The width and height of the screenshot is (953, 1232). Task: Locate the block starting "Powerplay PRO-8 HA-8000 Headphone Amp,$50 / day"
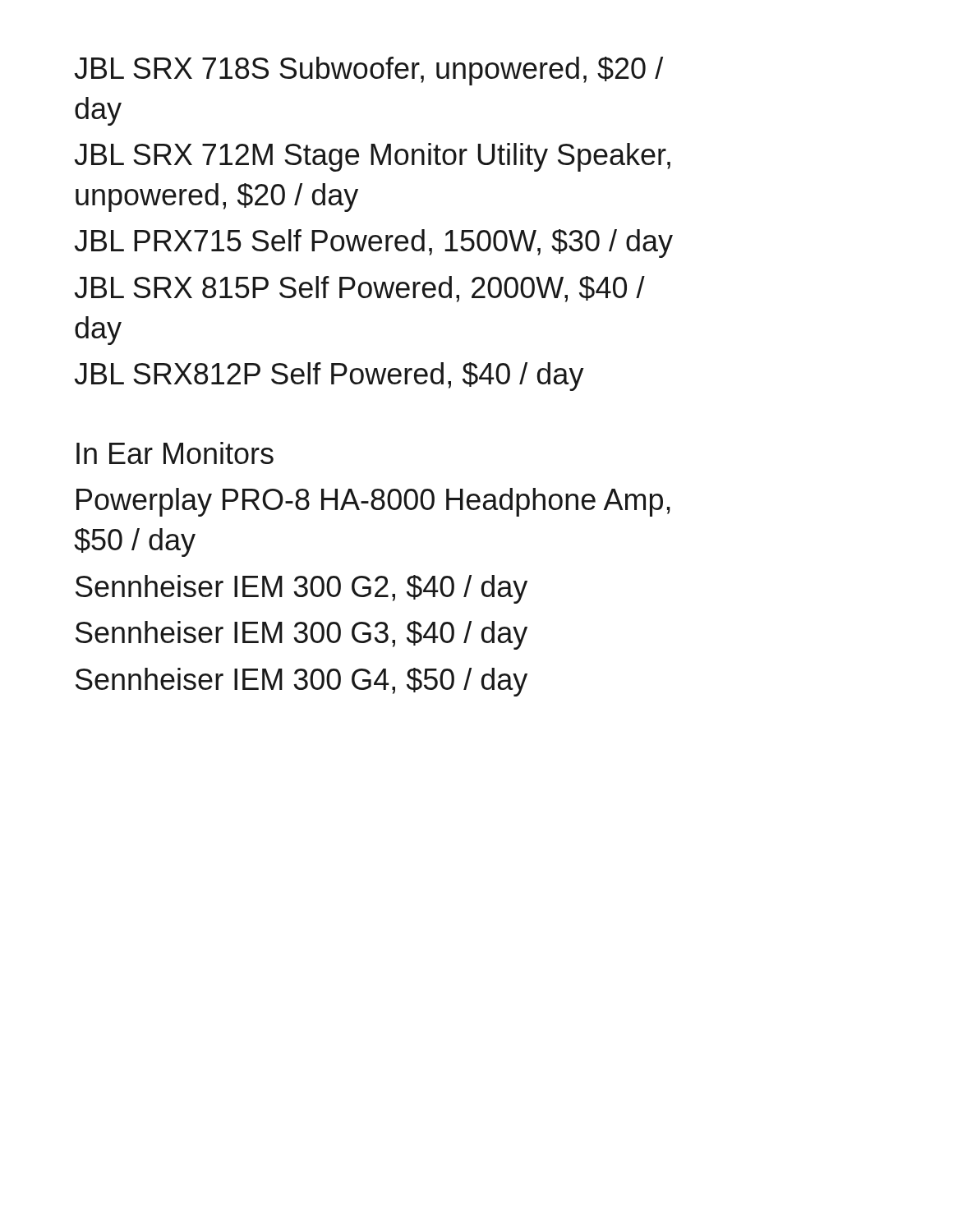coord(373,520)
